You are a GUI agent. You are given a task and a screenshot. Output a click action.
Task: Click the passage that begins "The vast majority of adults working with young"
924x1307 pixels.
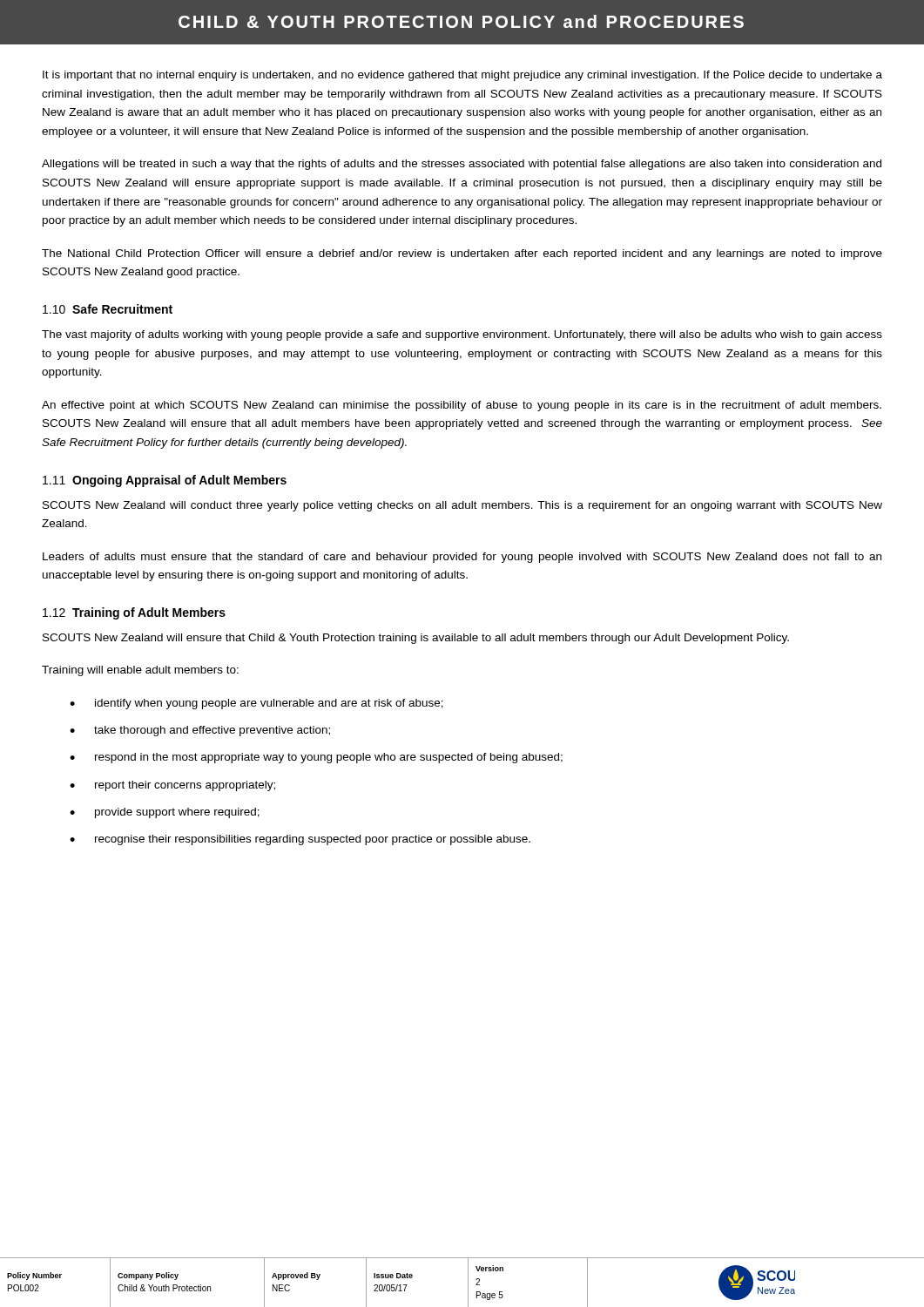click(462, 353)
